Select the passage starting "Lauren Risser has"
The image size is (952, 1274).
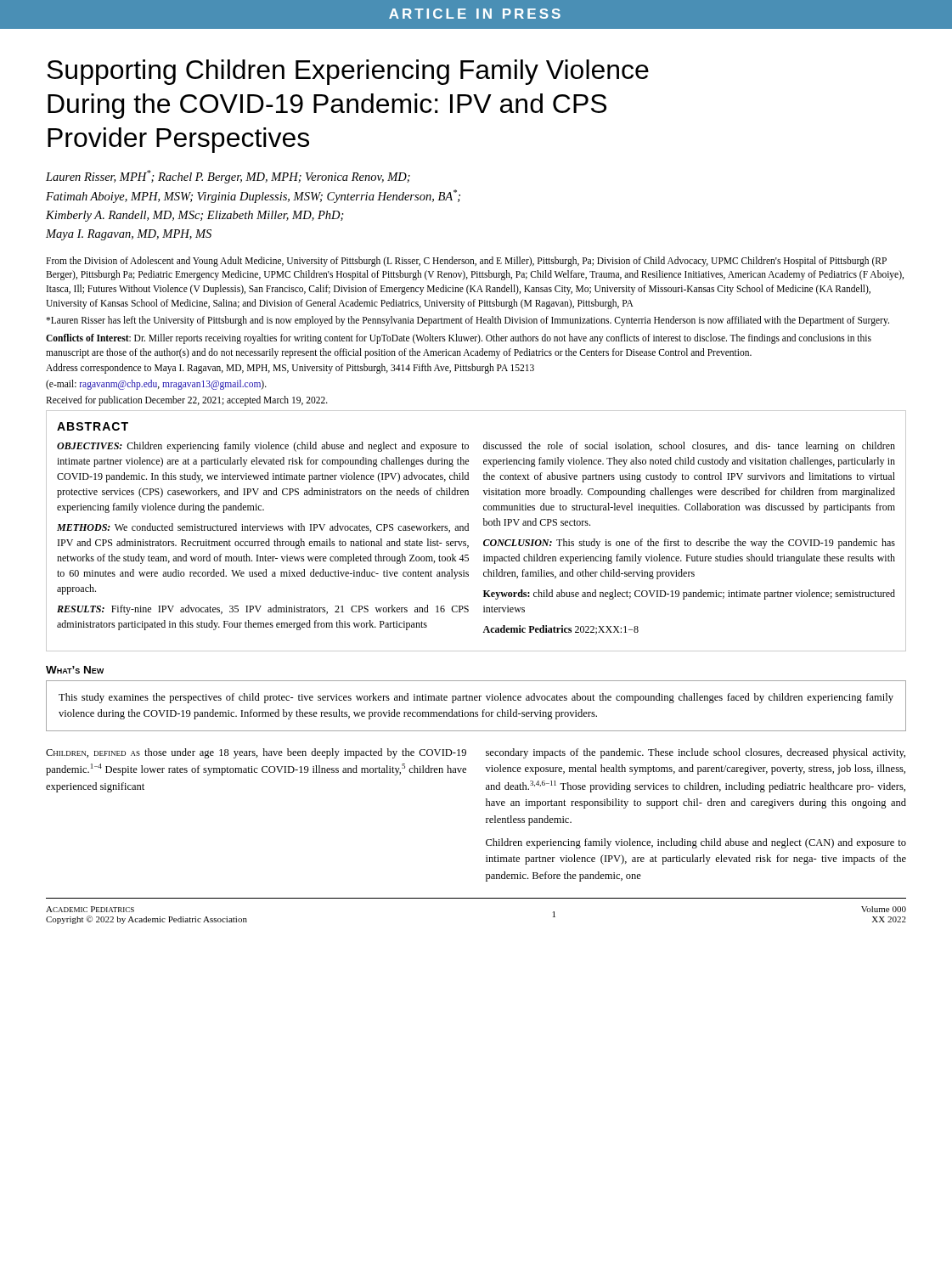pos(476,321)
